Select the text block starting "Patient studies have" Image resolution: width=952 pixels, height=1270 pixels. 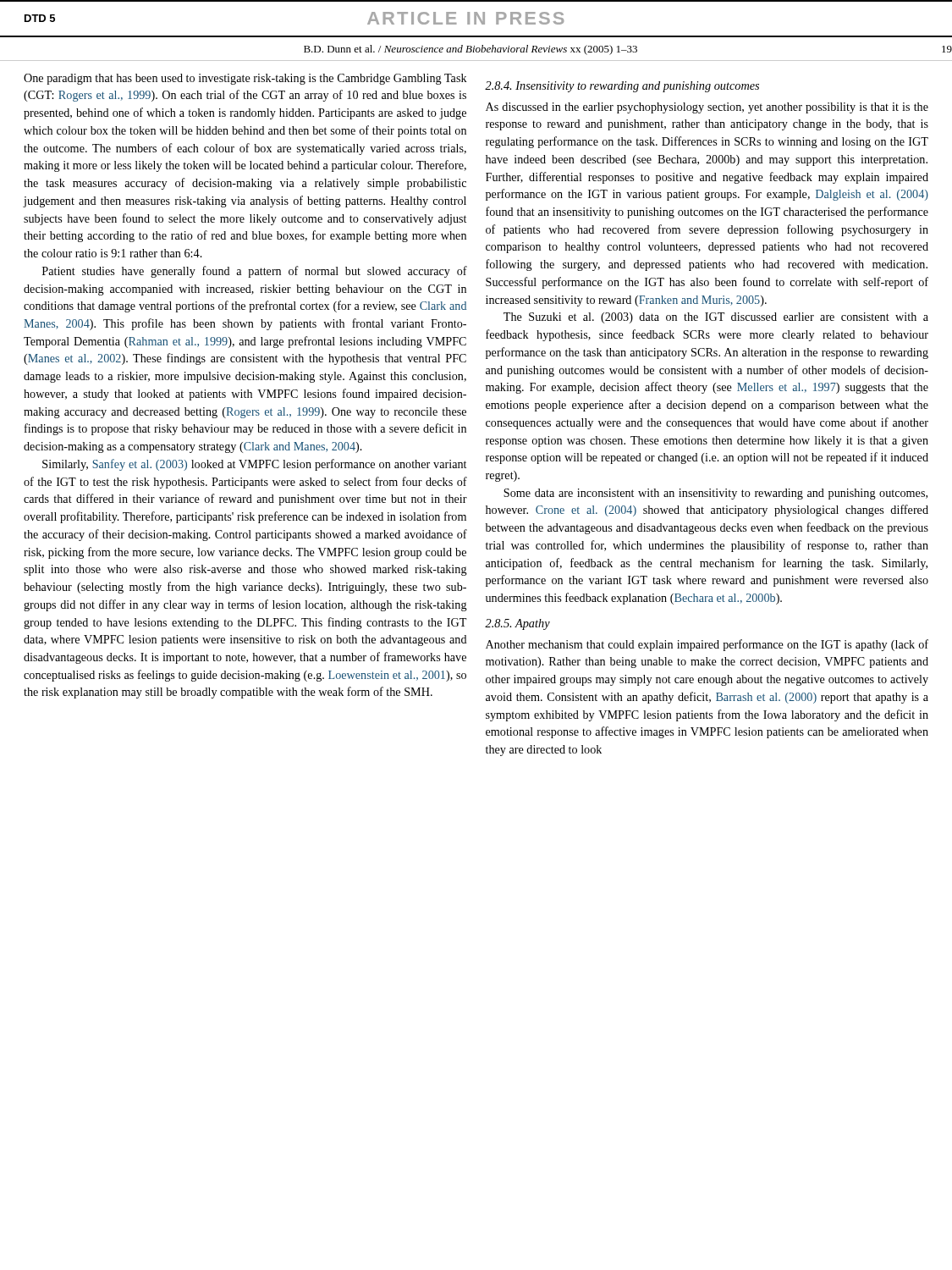(x=245, y=359)
